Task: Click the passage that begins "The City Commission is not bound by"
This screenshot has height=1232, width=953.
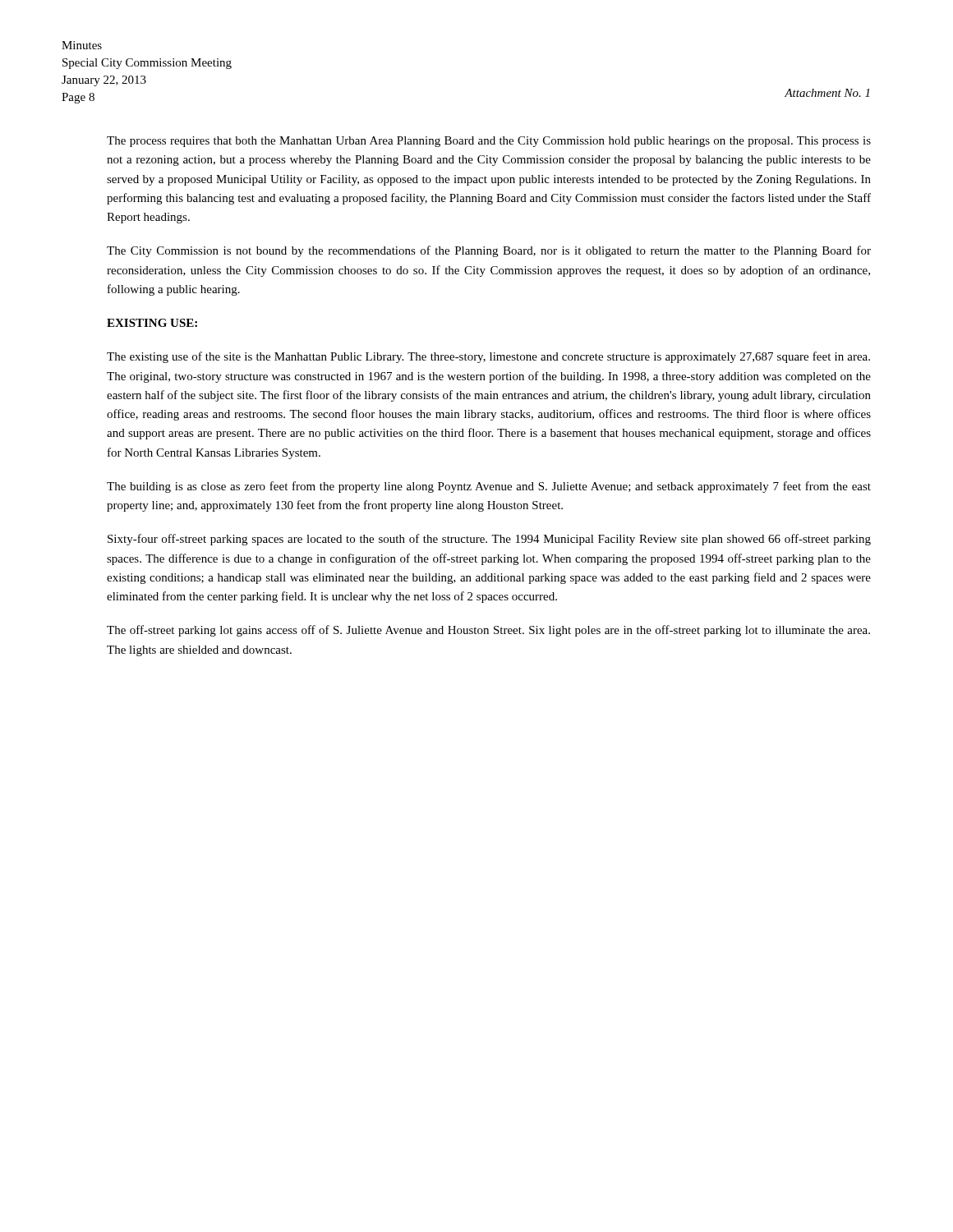Action: point(489,270)
